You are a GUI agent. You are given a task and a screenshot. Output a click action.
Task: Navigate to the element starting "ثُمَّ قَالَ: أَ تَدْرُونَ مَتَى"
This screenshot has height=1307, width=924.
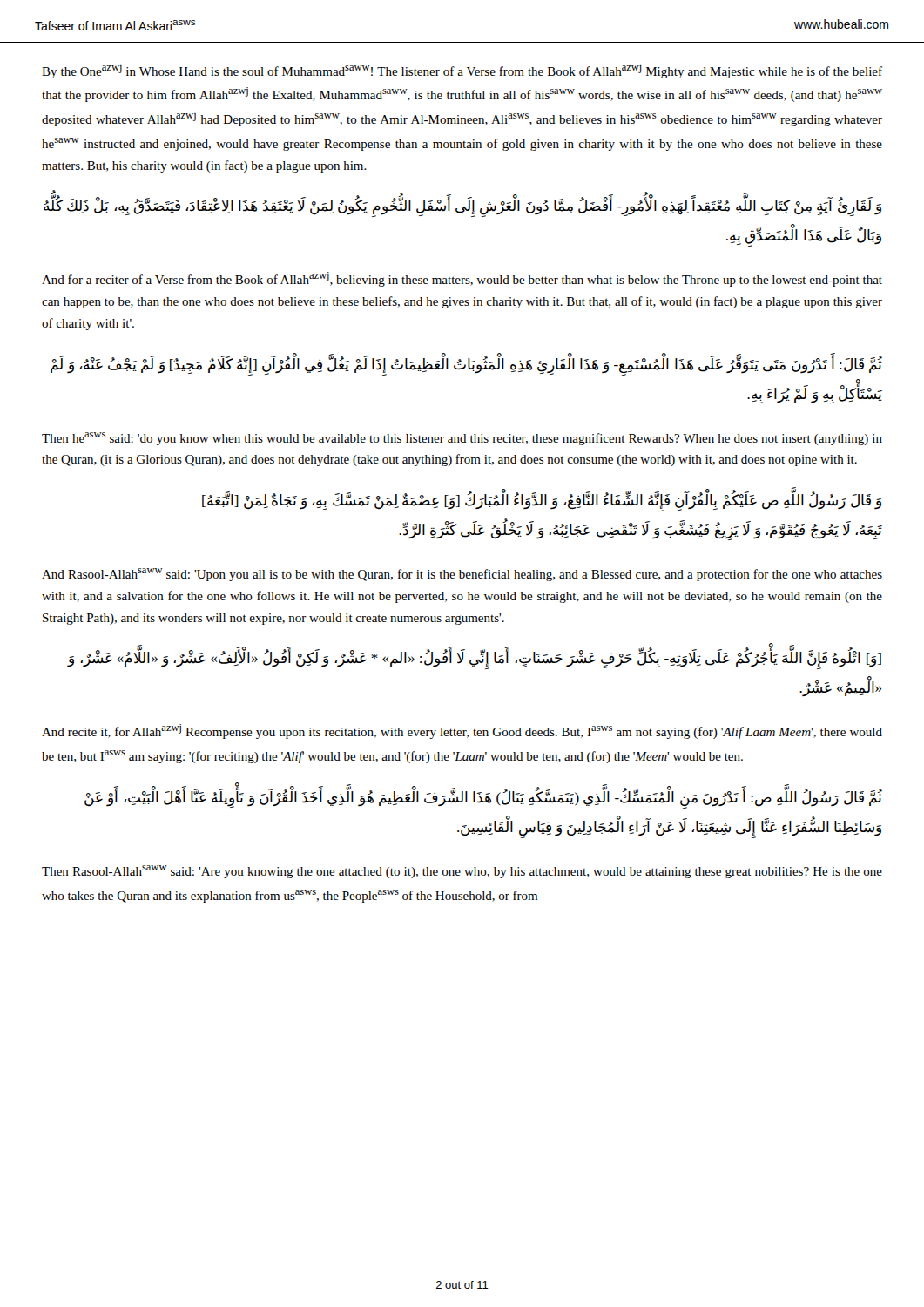click(x=466, y=379)
